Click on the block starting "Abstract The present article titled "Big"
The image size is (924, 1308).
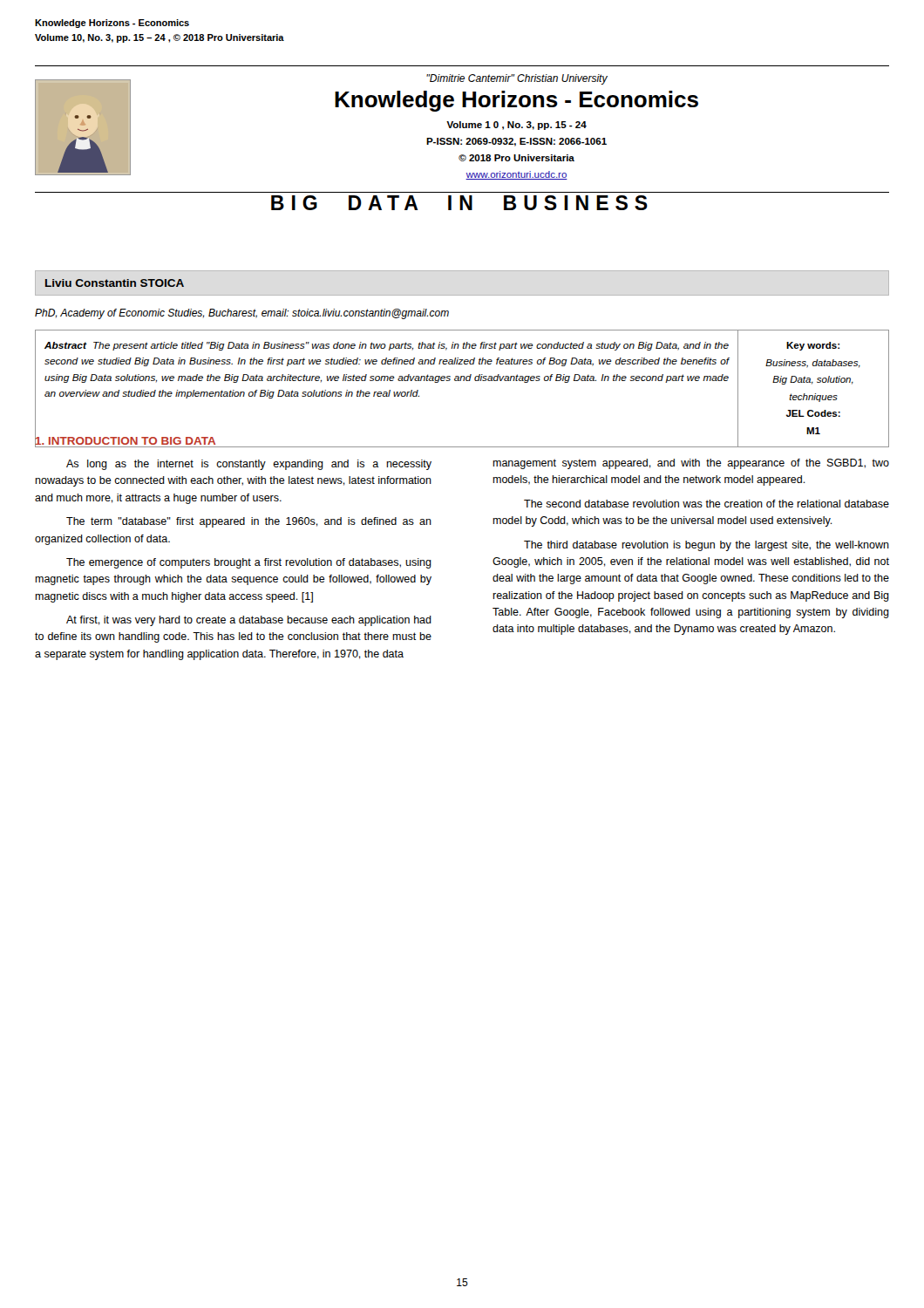(462, 389)
